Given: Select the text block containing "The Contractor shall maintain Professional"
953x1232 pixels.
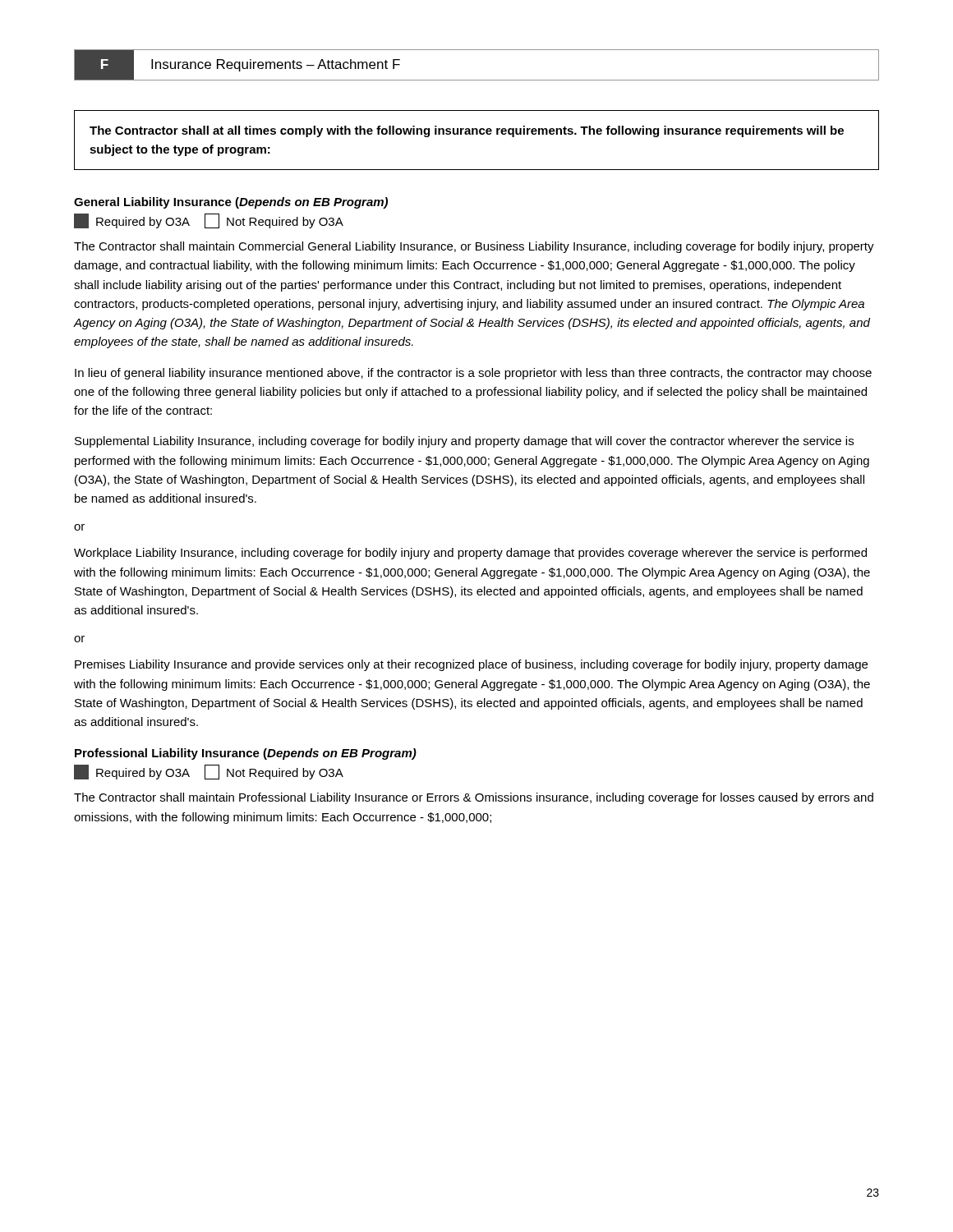Looking at the screenshot, I should pos(474,807).
